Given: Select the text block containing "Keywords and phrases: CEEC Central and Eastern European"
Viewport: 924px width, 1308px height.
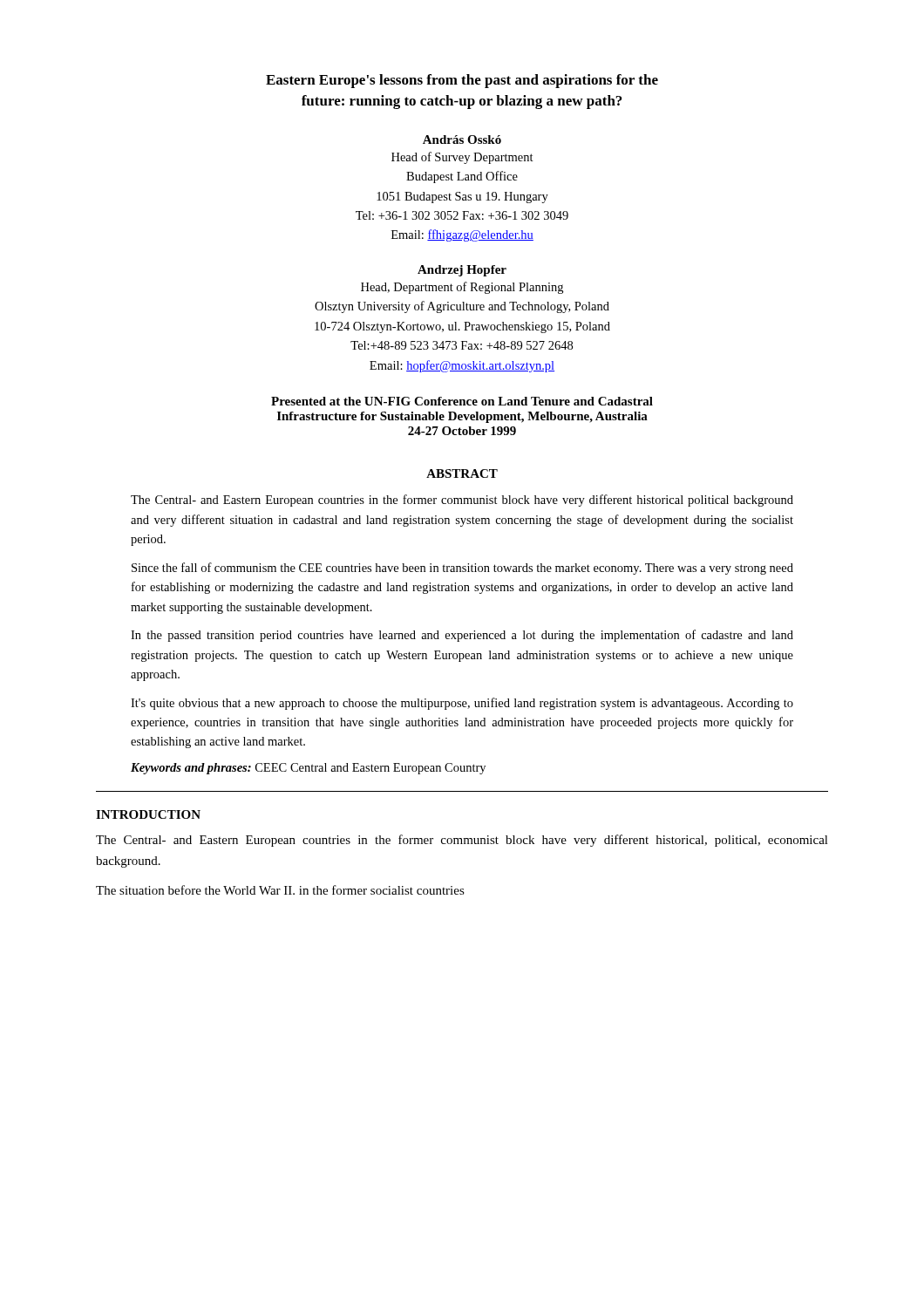Looking at the screenshot, I should tap(308, 767).
